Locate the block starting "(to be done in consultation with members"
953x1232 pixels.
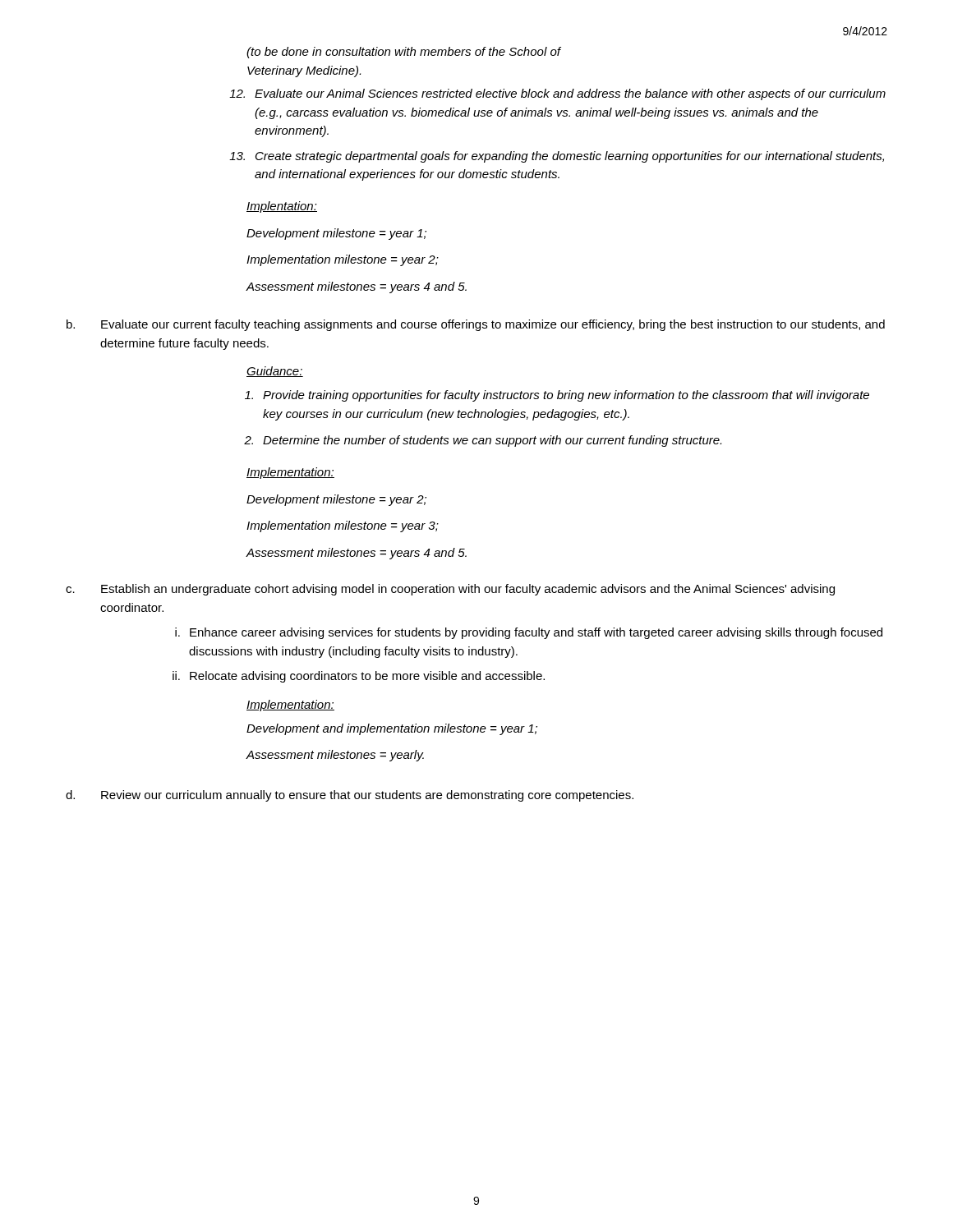click(403, 61)
